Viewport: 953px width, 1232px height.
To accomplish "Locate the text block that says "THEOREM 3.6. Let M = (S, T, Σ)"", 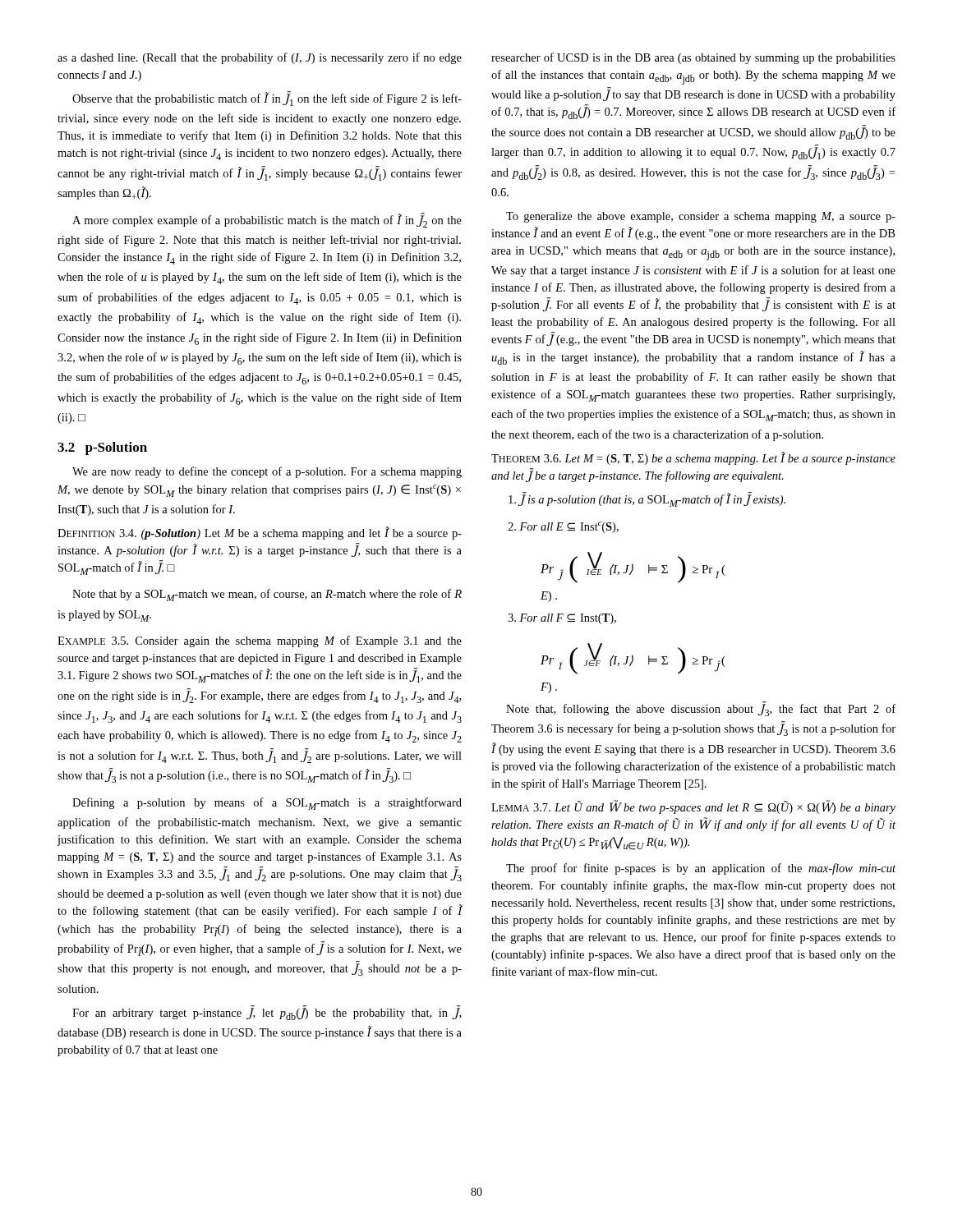I will pos(693,467).
